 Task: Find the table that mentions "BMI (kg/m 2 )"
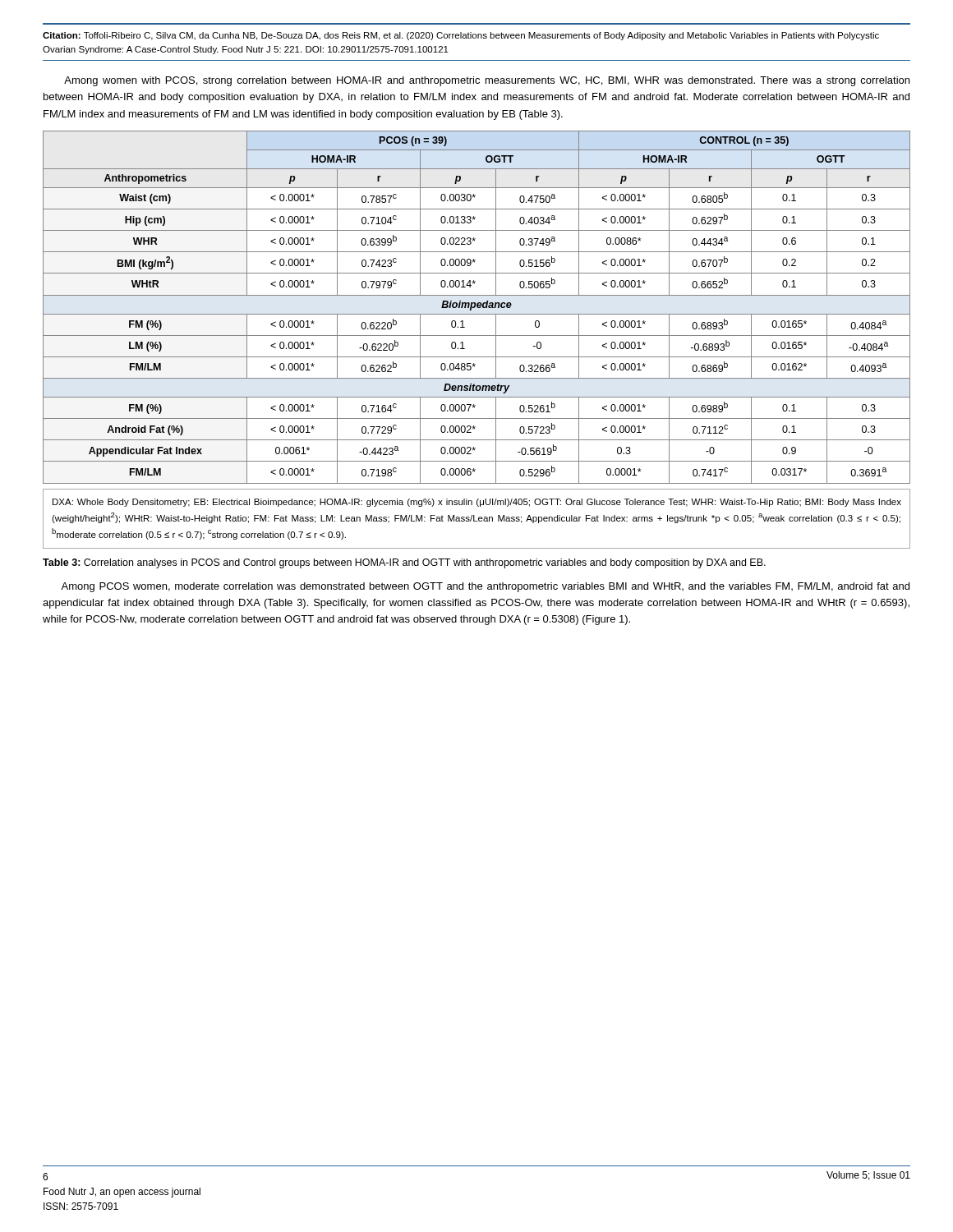coord(476,307)
